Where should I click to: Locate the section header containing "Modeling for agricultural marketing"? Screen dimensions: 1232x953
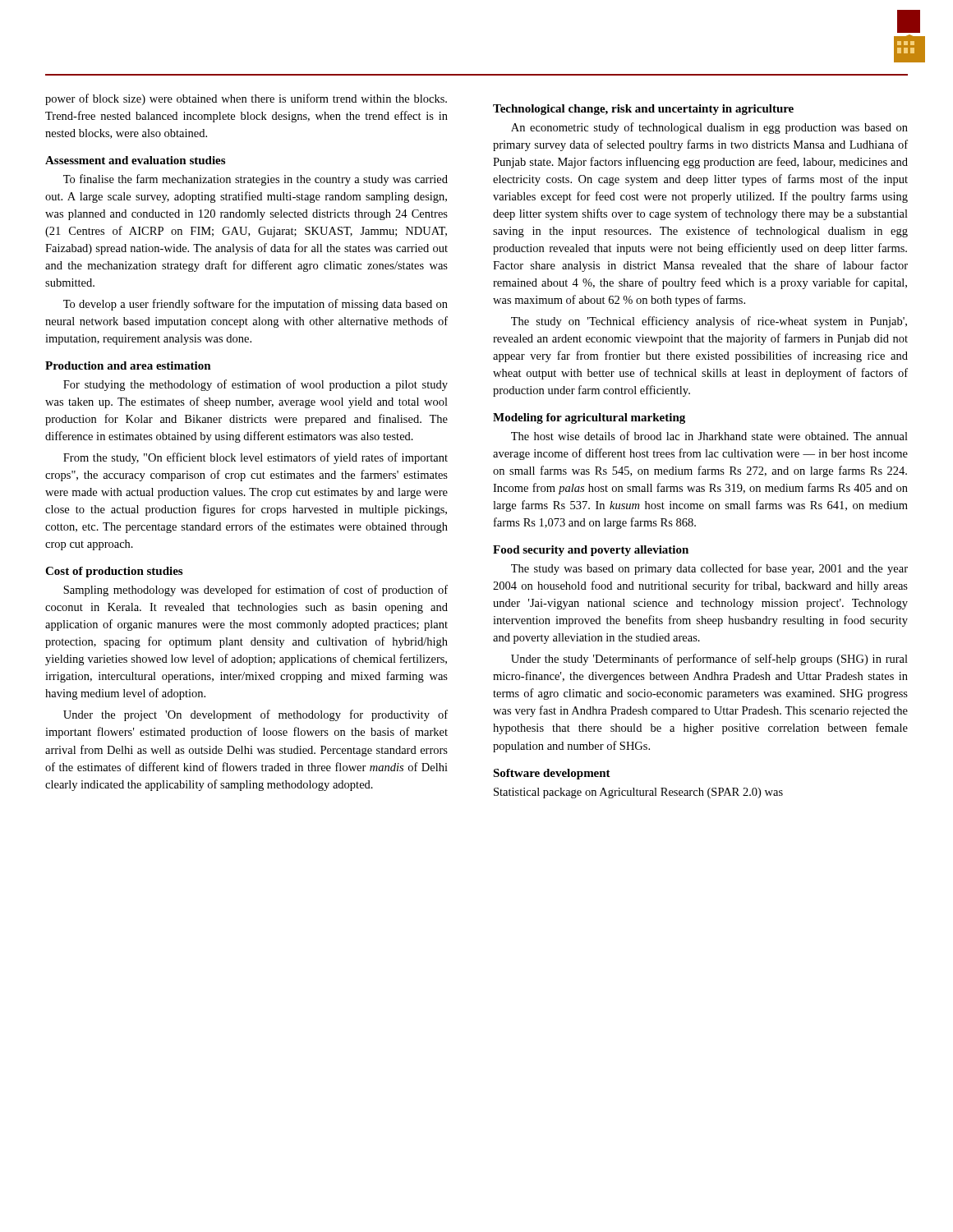tap(589, 417)
